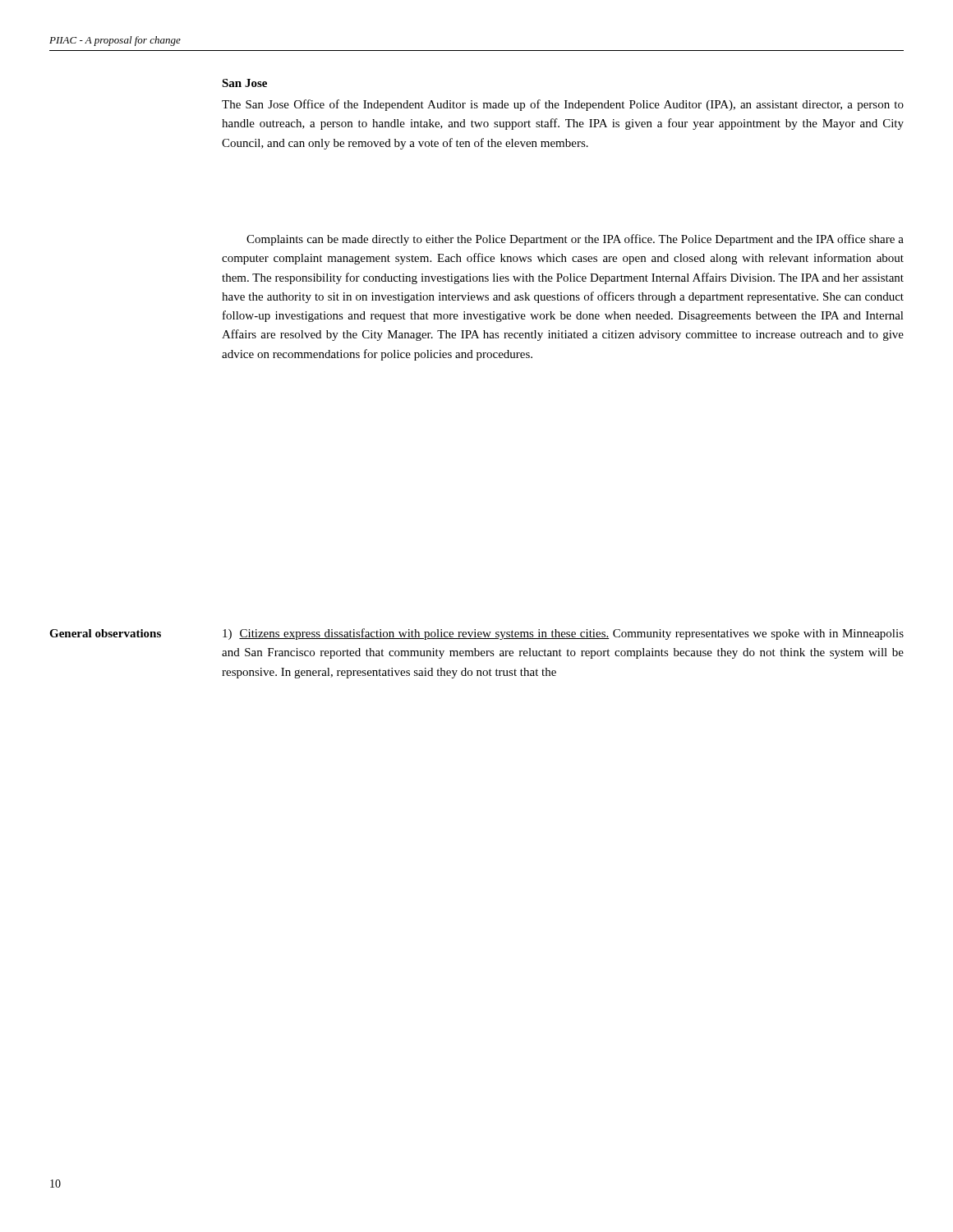Find the block on this page that starts "Complaints can be made directly to"

point(563,296)
